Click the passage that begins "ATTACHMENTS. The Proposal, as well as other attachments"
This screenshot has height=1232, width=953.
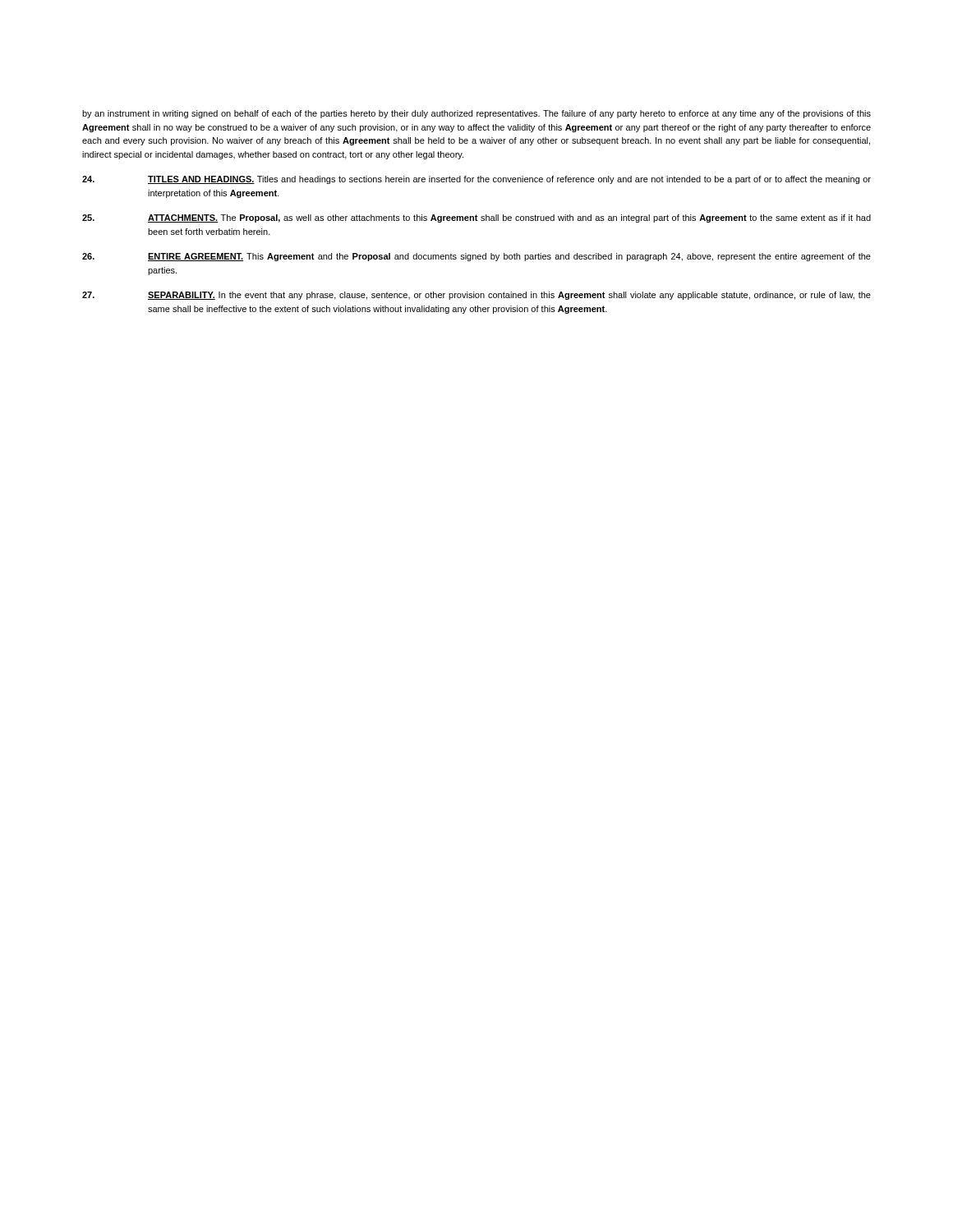coord(476,225)
